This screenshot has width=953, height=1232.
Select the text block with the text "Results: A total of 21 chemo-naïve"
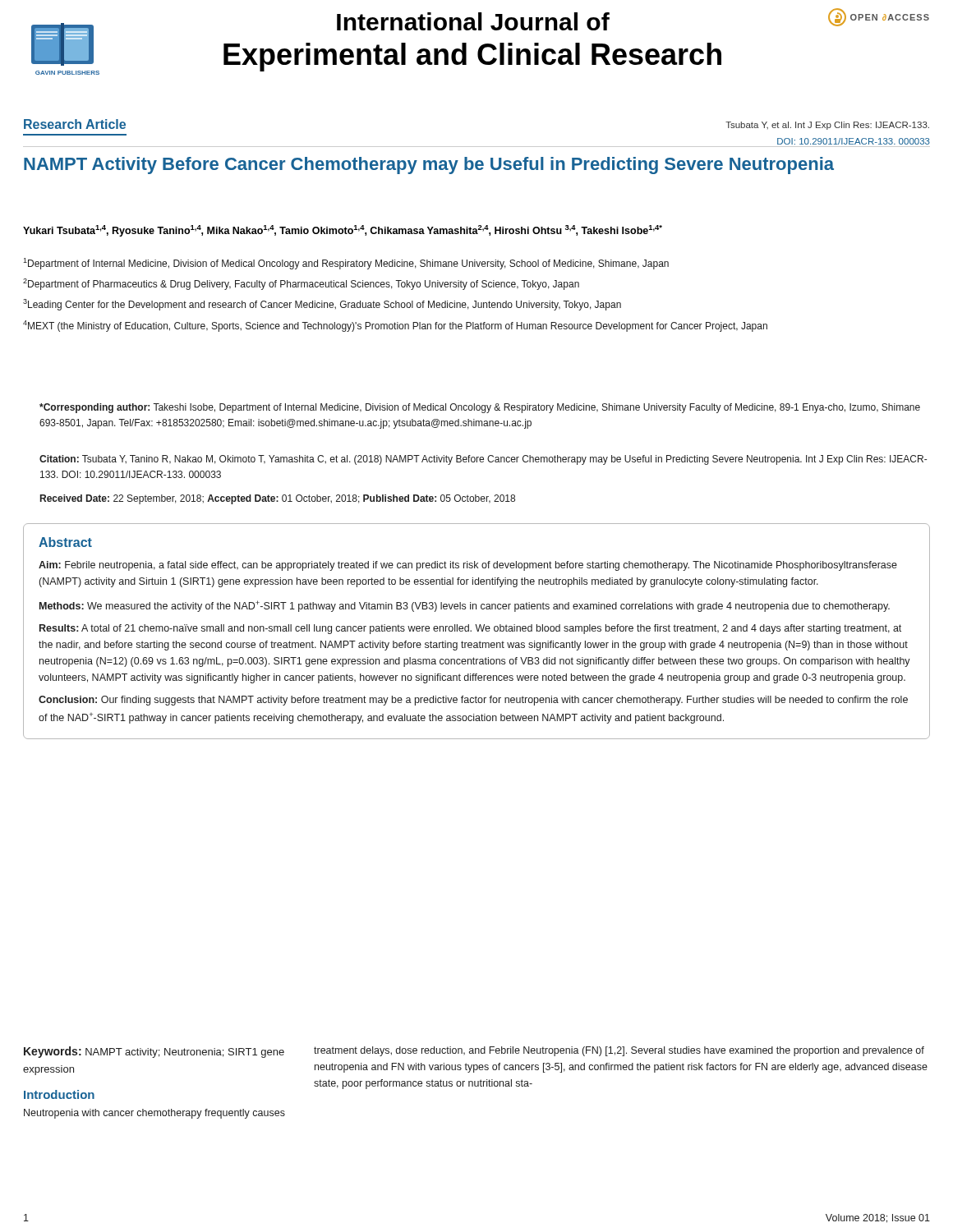pos(474,653)
